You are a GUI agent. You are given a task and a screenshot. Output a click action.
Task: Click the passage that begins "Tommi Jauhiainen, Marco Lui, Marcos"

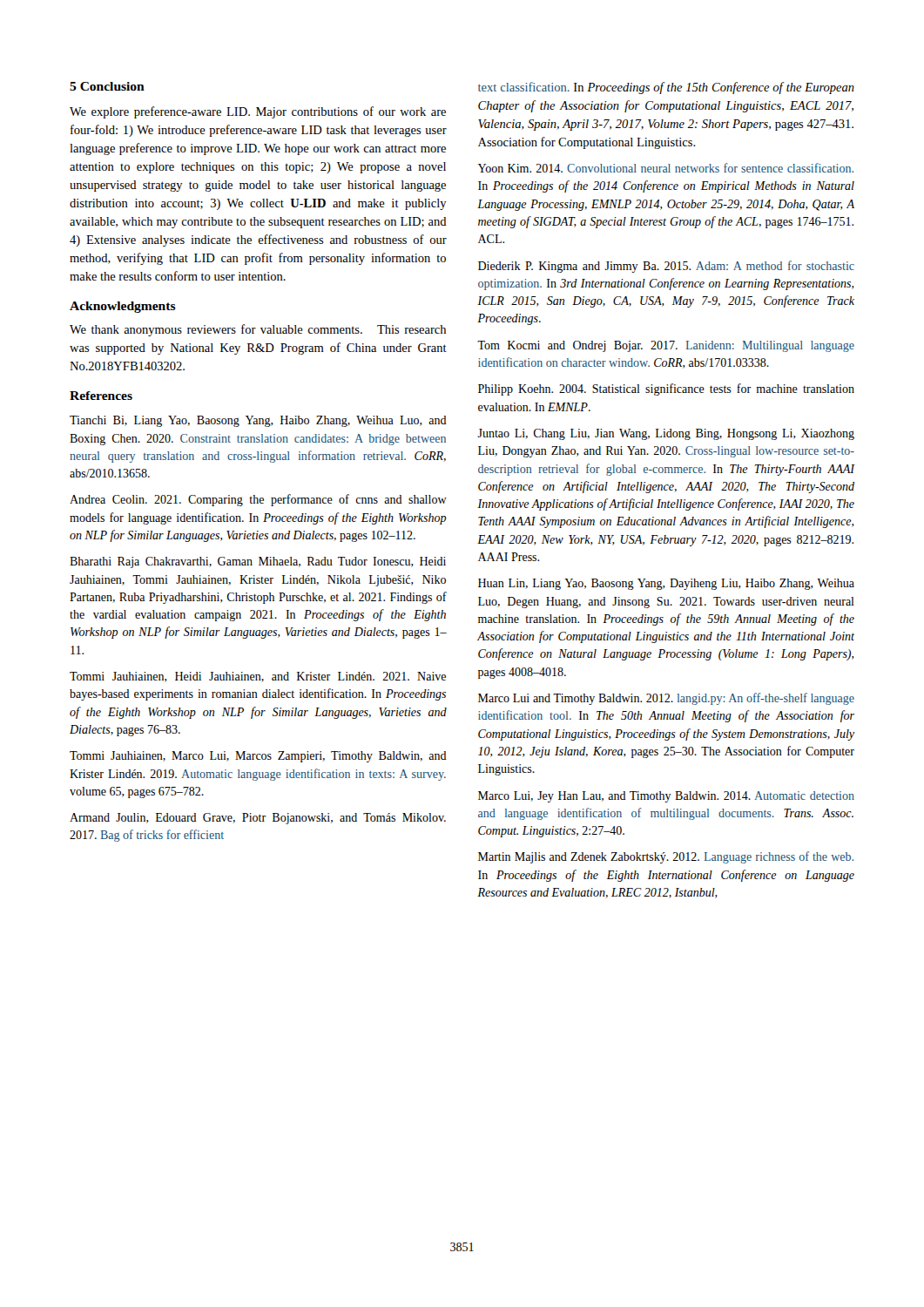coord(258,774)
